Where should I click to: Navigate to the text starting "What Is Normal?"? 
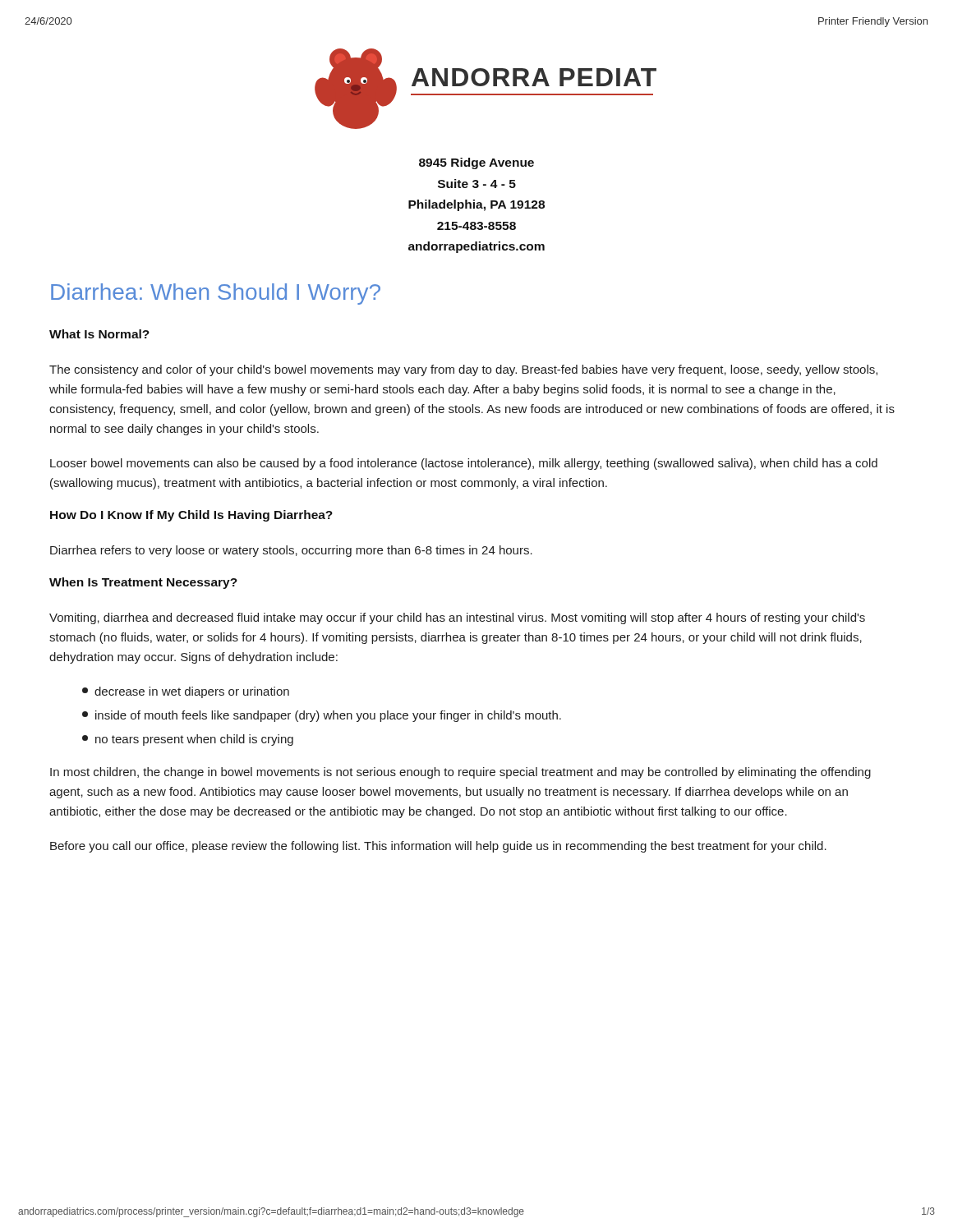pyautogui.click(x=99, y=334)
